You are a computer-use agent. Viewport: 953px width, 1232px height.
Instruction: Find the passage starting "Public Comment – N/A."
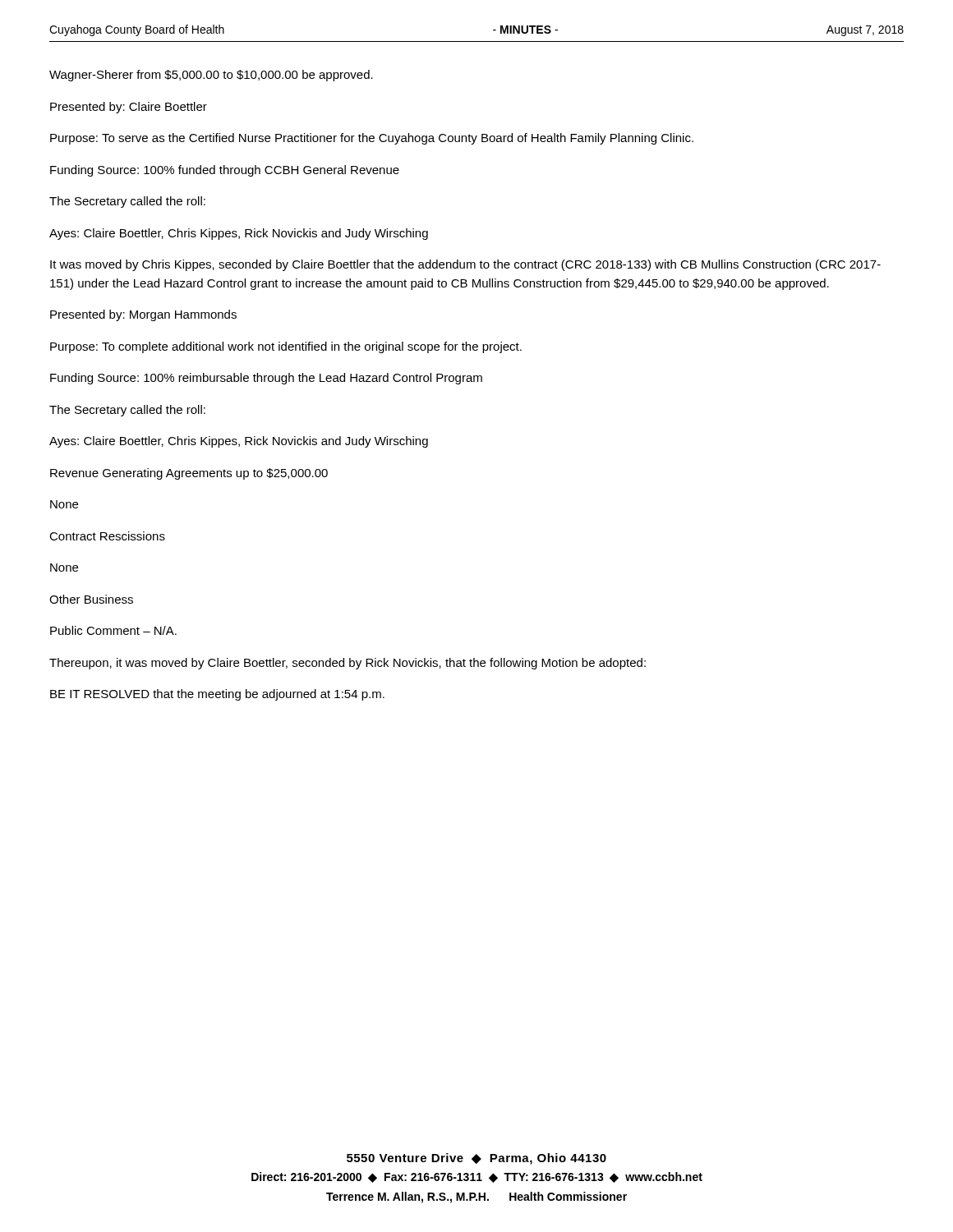pos(113,630)
